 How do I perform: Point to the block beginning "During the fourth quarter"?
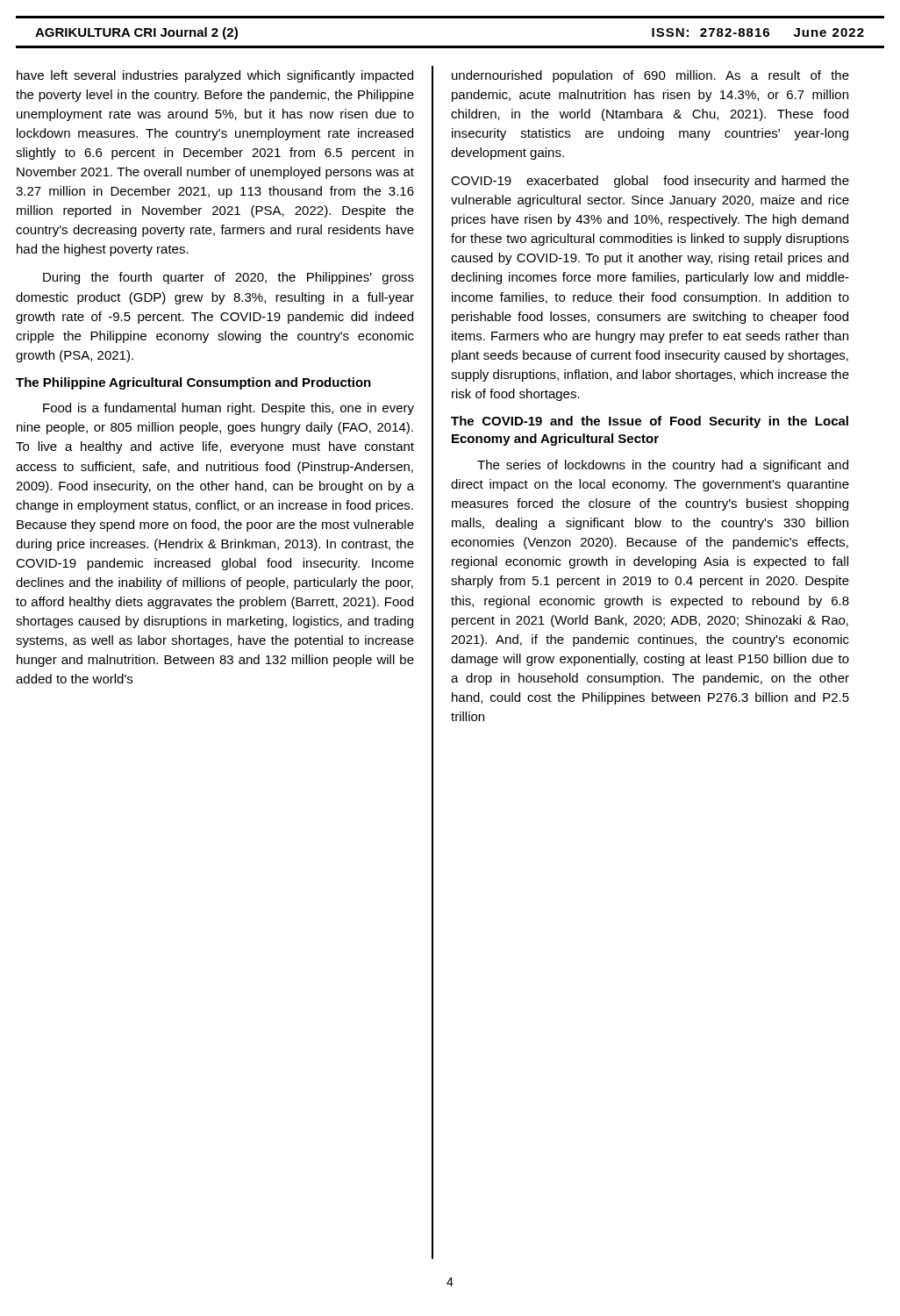click(215, 316)
